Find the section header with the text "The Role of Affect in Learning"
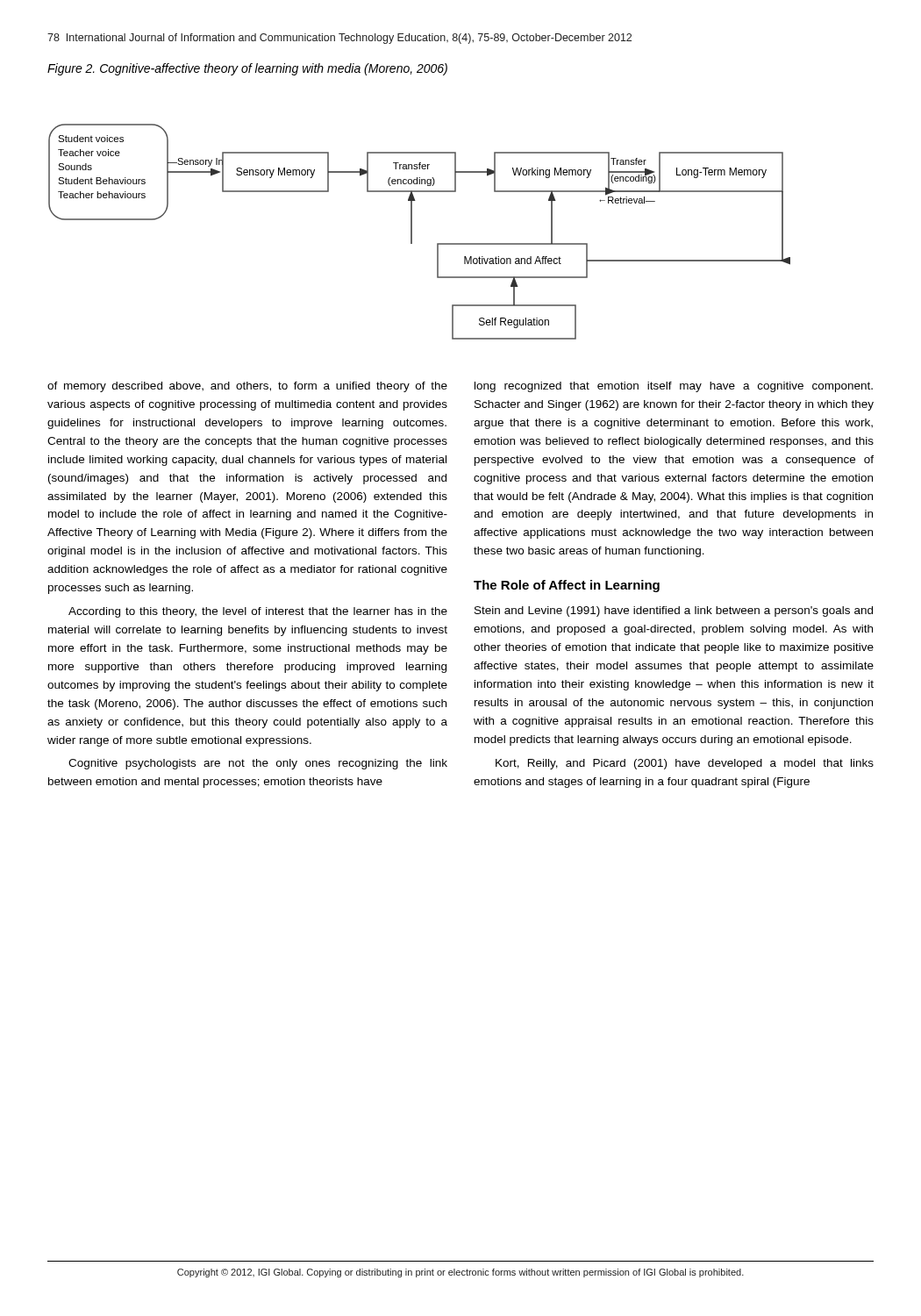921x1316 pixels. click(x=567, y=585)
